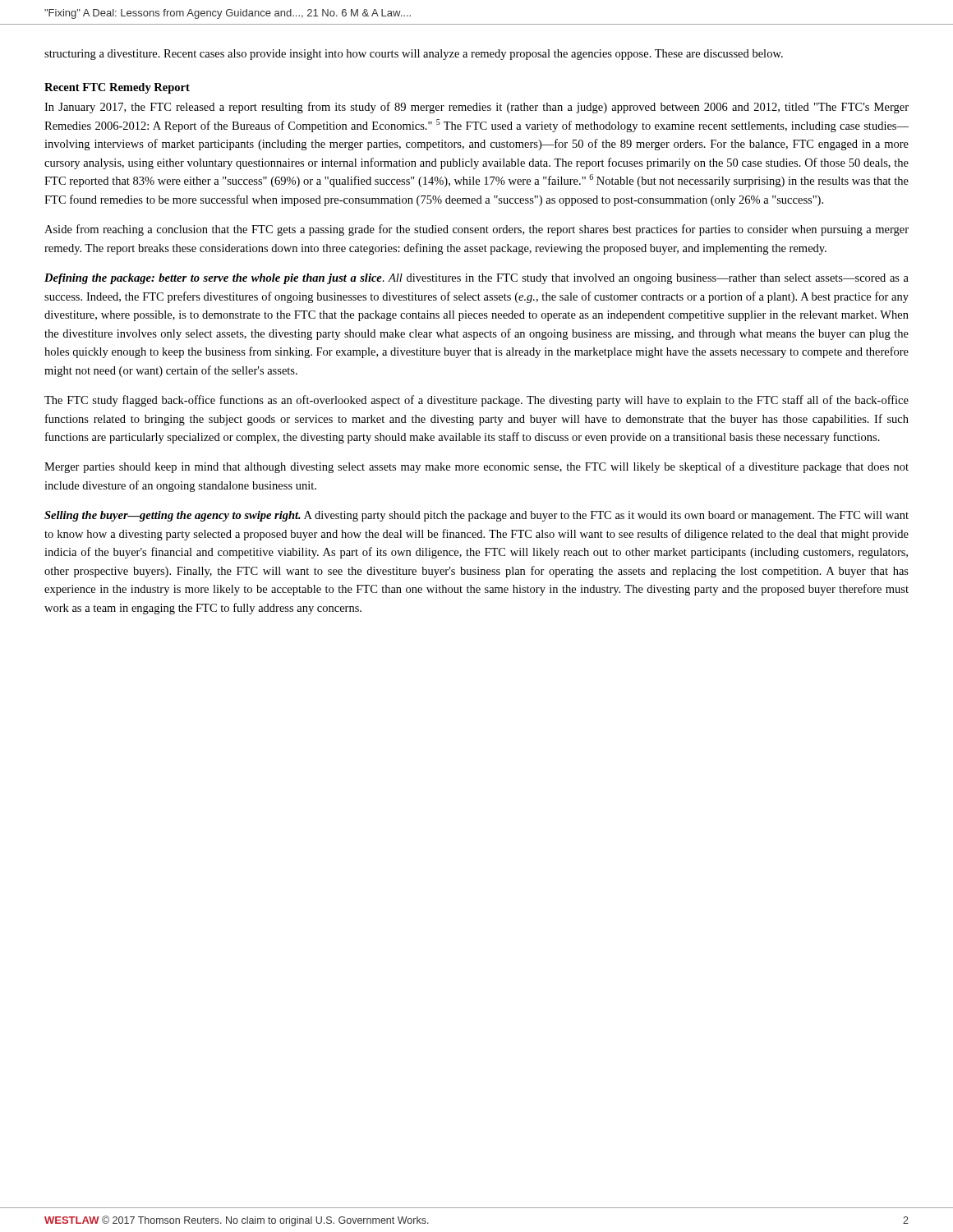
Task: Find the passage starting "Merger parties should keep in mind"
Action: [x=476, y=476]
